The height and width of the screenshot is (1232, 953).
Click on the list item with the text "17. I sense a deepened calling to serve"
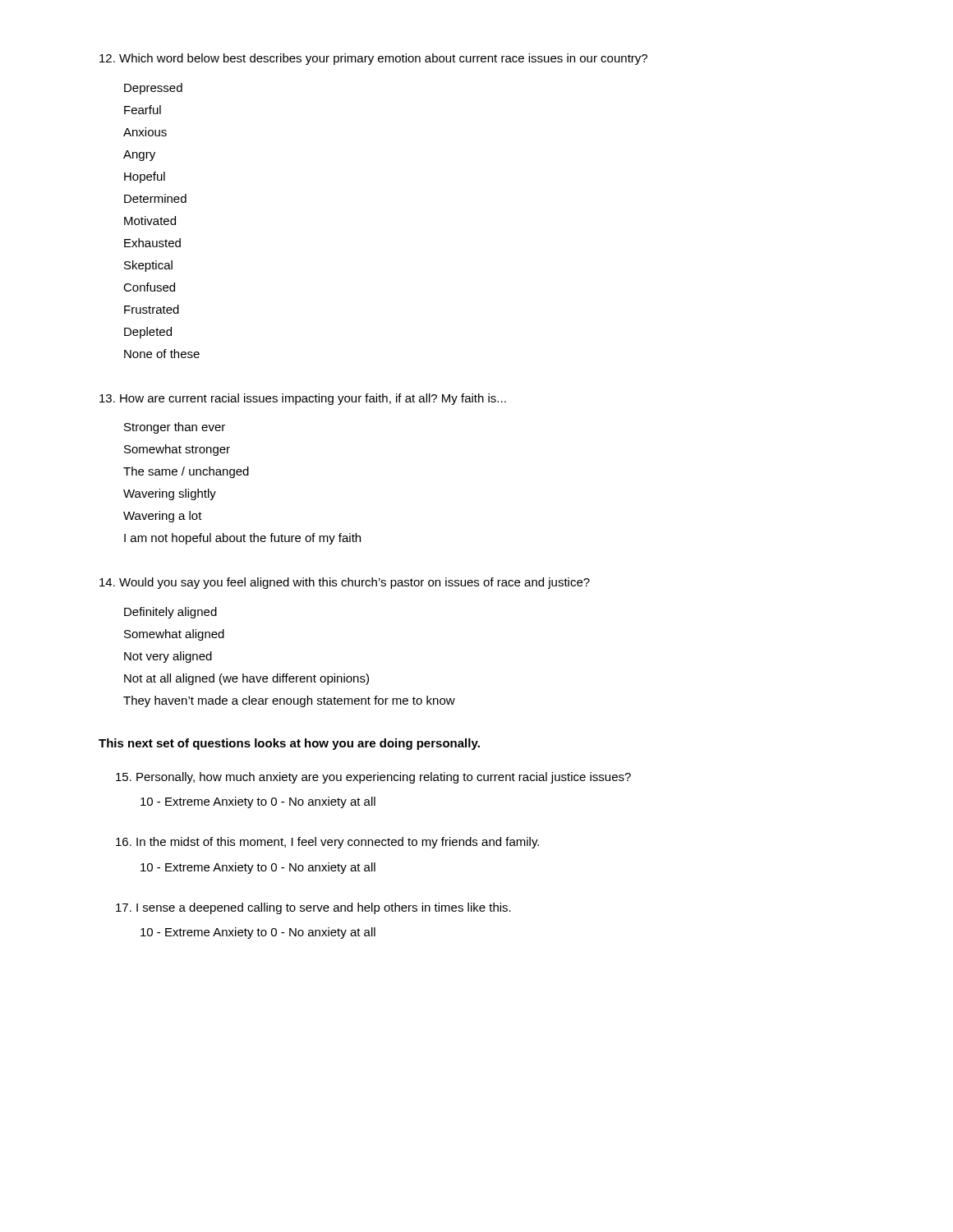pyautogui.click(x=501, y=918)
